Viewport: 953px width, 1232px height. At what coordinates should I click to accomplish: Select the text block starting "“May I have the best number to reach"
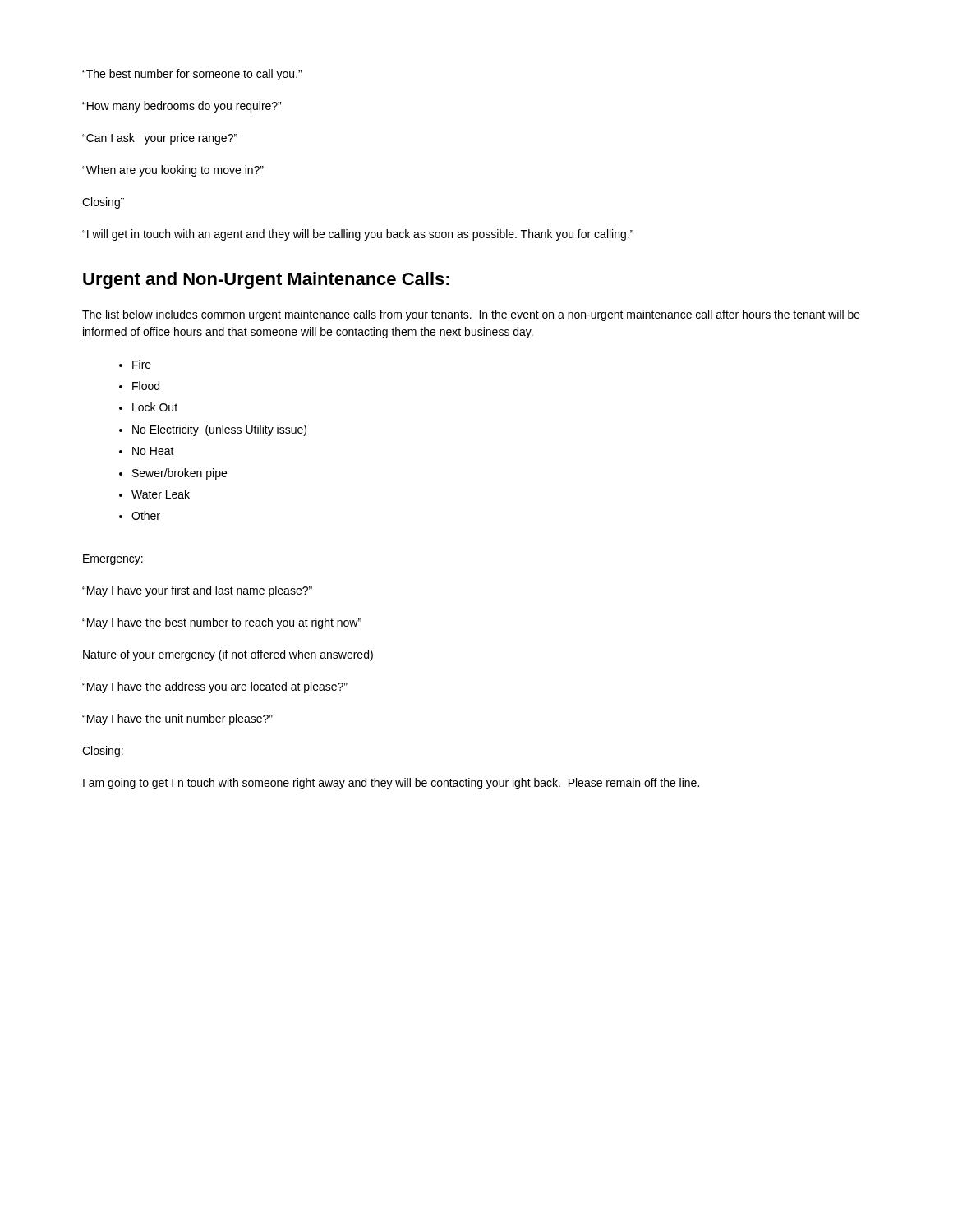[222, 622]
